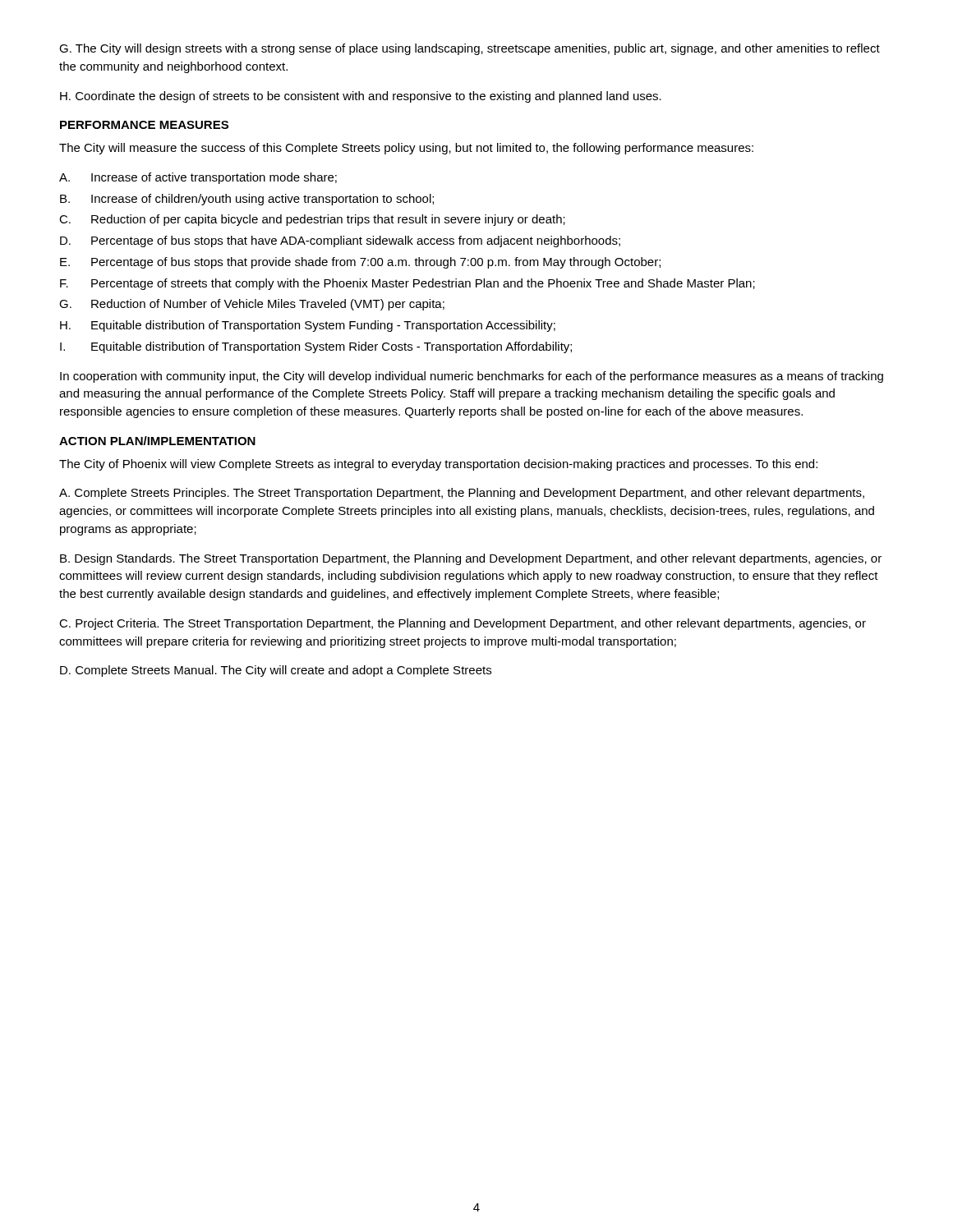The height and width of the screenshot is (1232, 953).
Task: Locate the block of text that opens with "F. Percentage of streets that"
Action: tap(476, 283)
